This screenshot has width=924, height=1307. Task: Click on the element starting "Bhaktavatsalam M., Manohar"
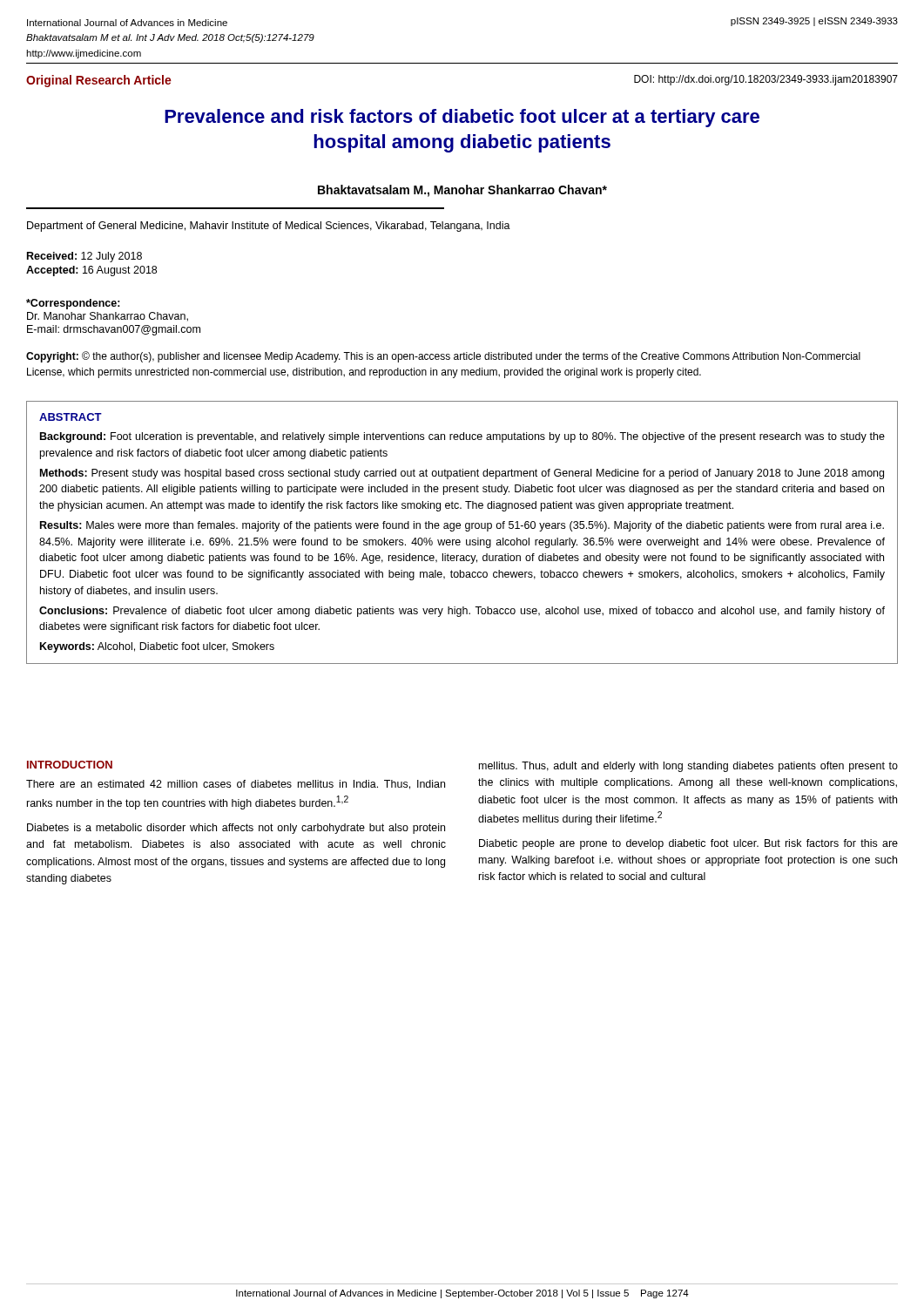coord(462,190)
